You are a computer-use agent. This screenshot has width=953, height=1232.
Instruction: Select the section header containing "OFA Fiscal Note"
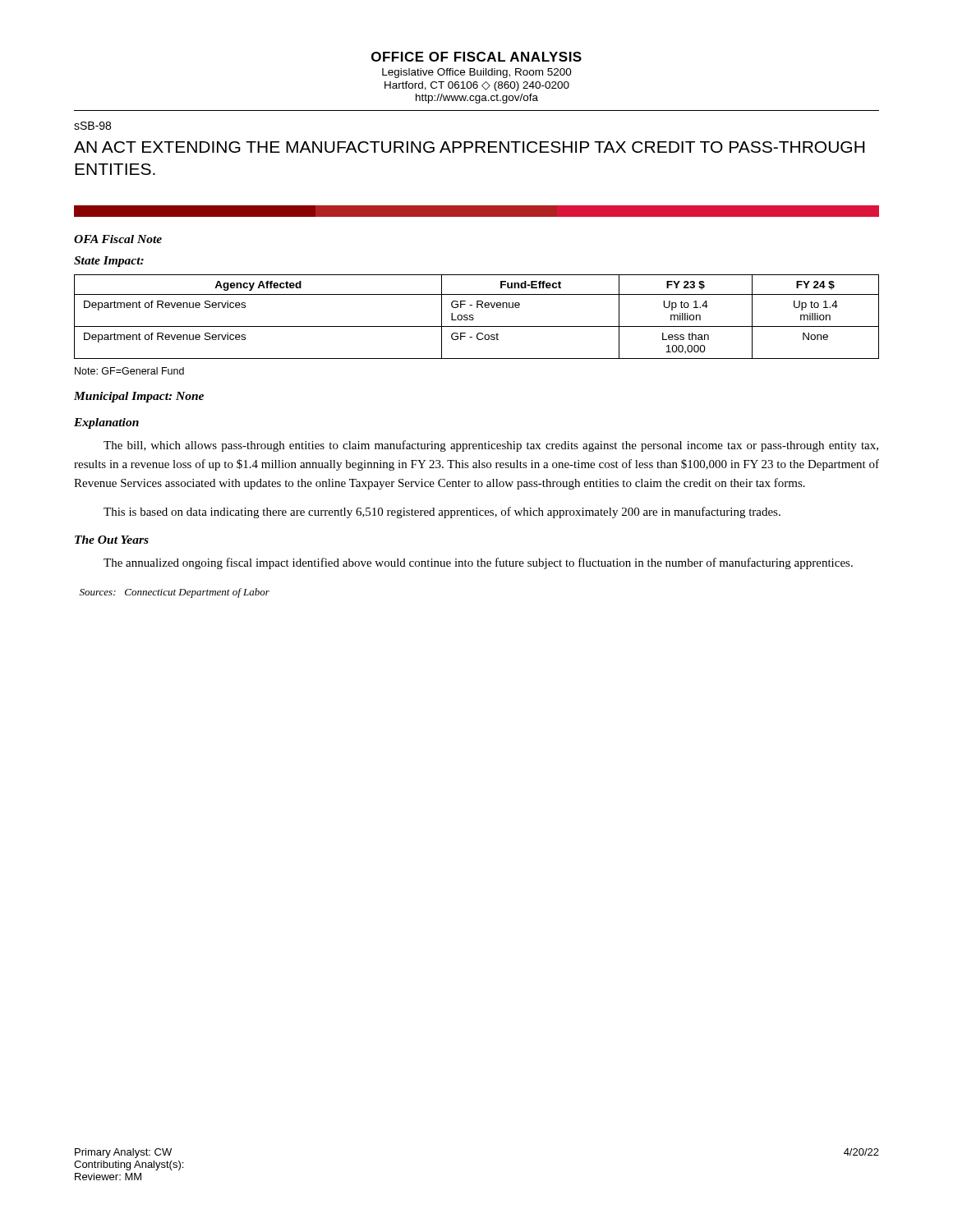pos(118,238)
